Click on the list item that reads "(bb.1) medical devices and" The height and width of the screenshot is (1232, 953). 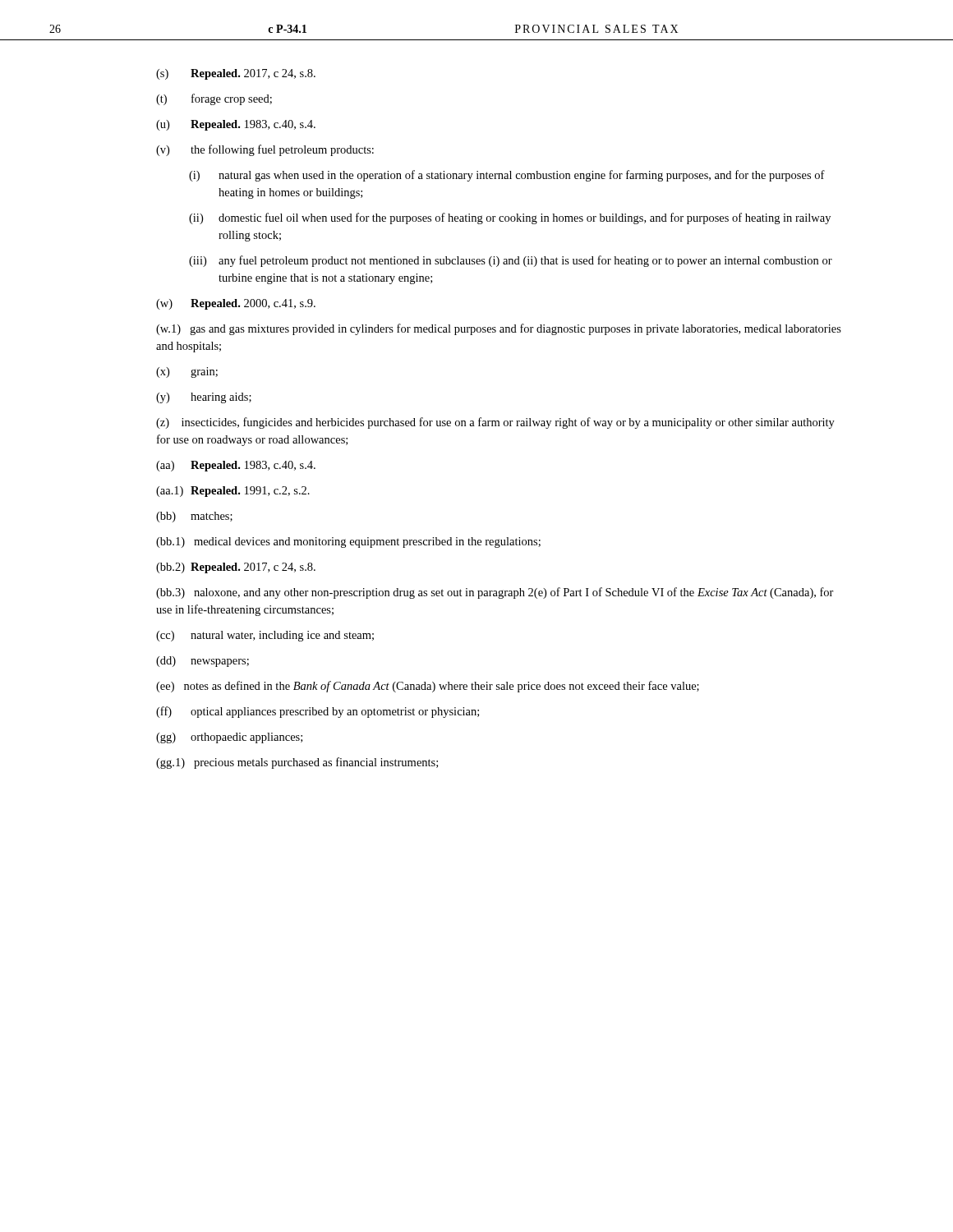[349, 542]
